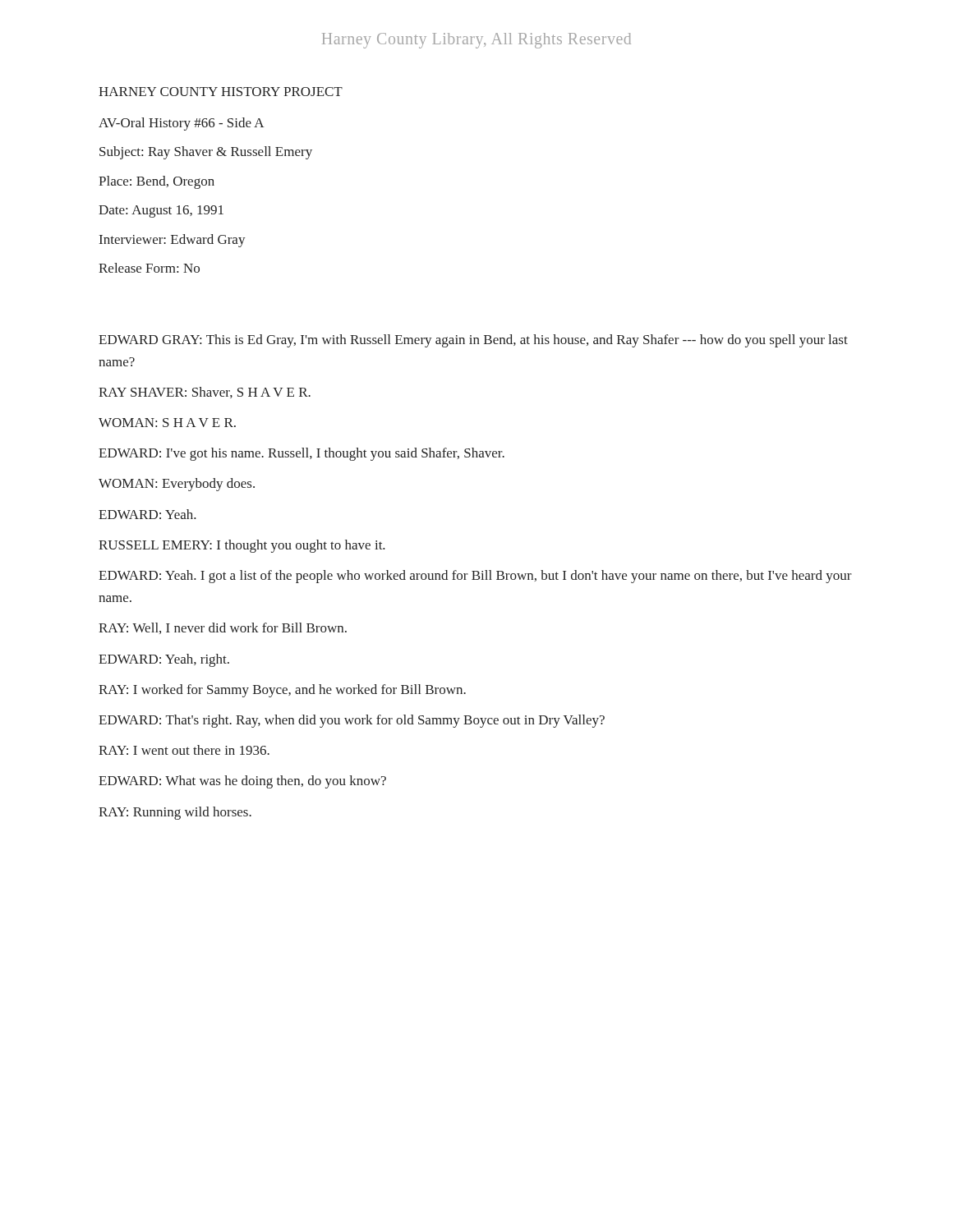This screenshot has width=953, height=1232.
Task: Find the passage starting "Date: August 16,"
Action: tap(161, 210)
